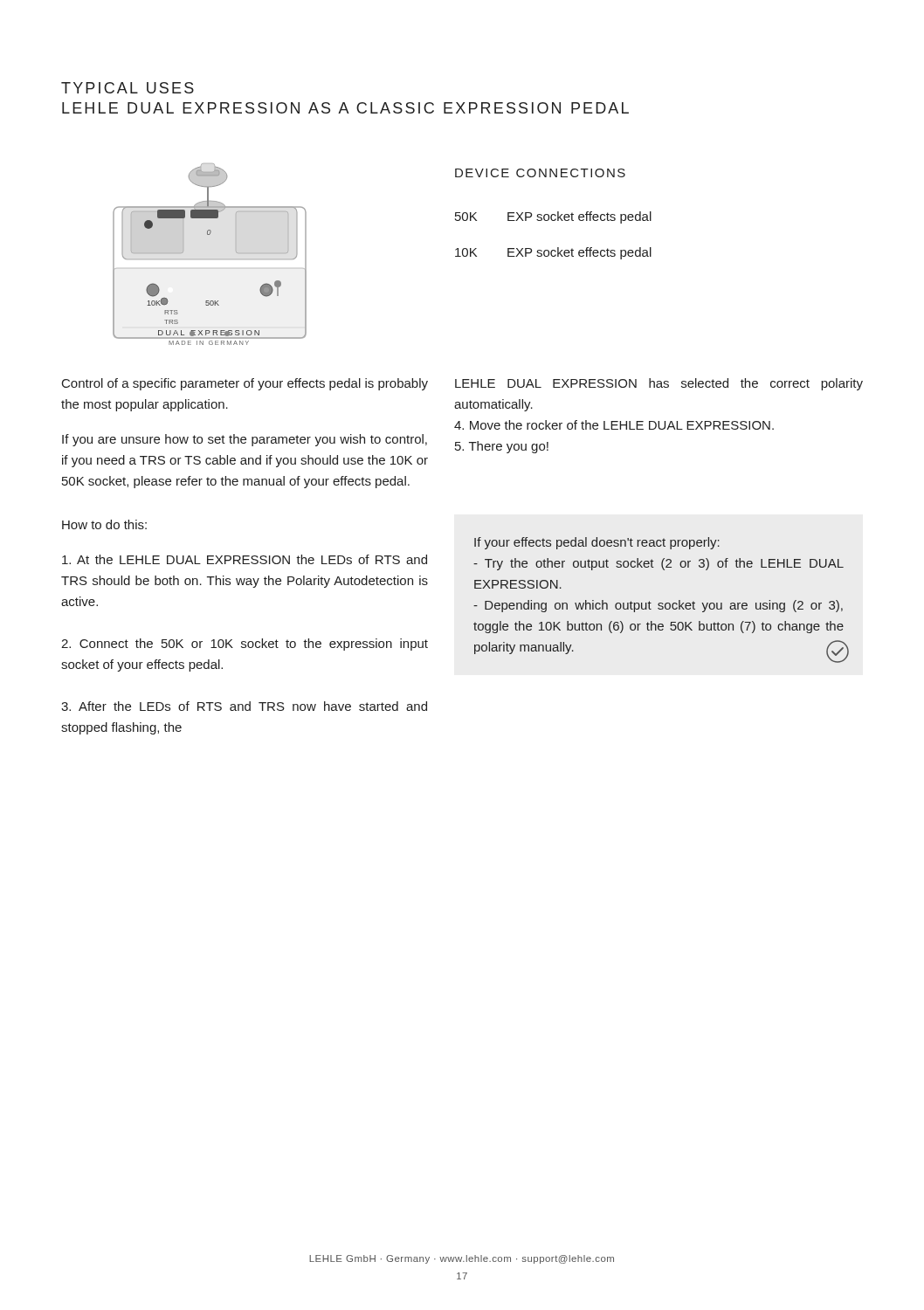Find the element starting "50K EXP socket effects"

553,217
